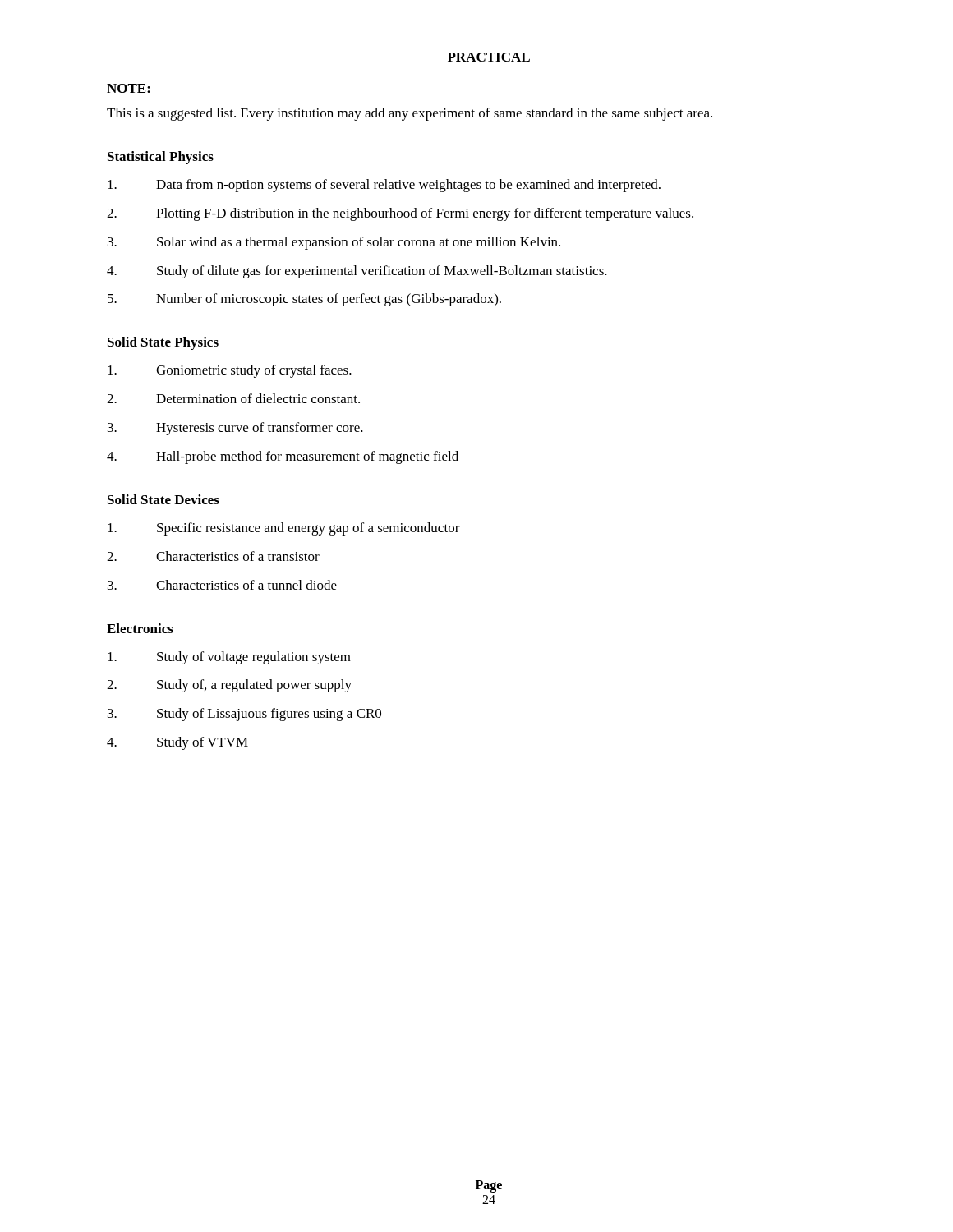
Task: Point to the text starting "Solid State Devices"
Action: pos(163,500)
